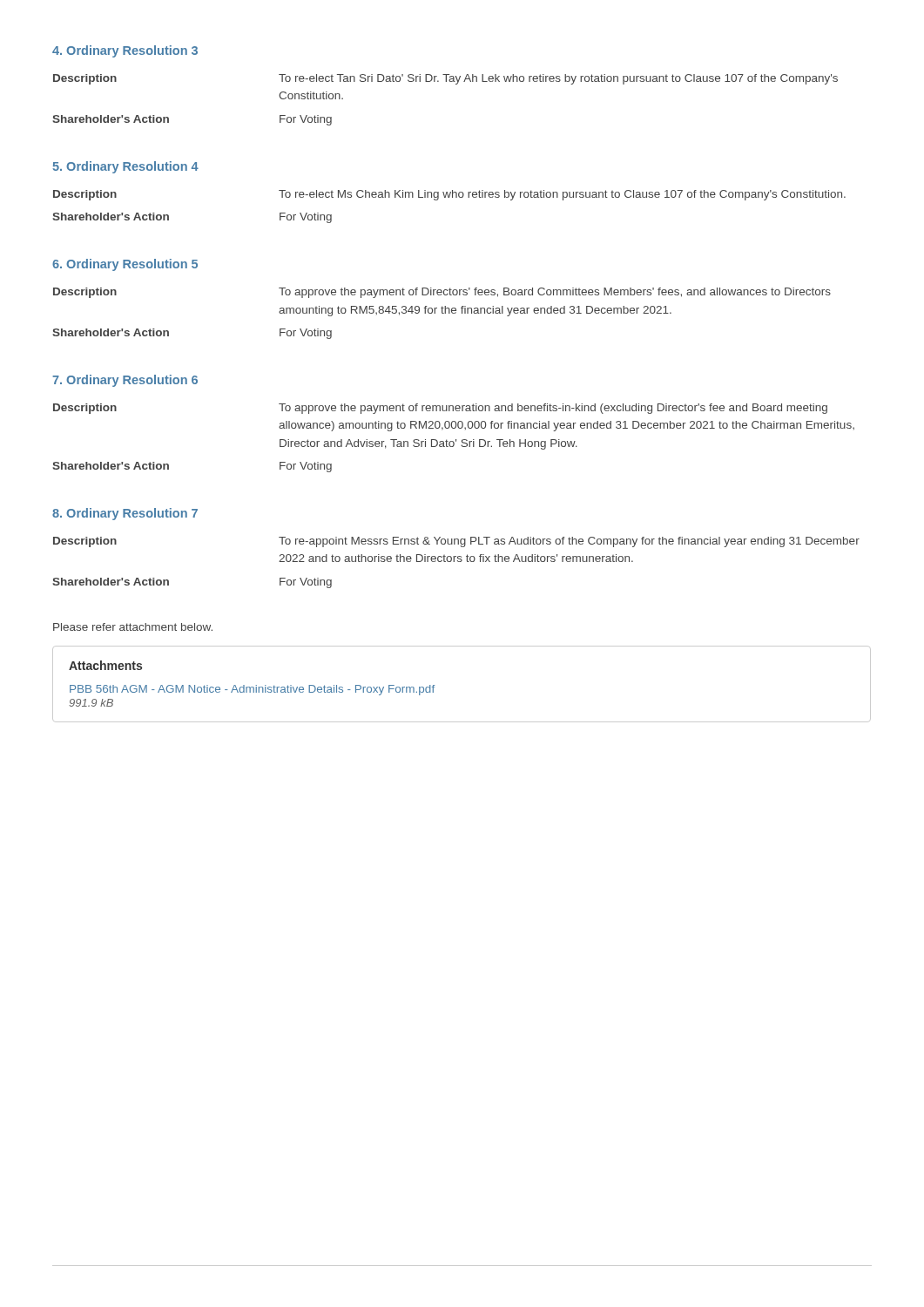Find the block on this page that starts "To re-appoint Messrs Ernst"
This screenshot has width=924, height=1307.
(569, 550)
